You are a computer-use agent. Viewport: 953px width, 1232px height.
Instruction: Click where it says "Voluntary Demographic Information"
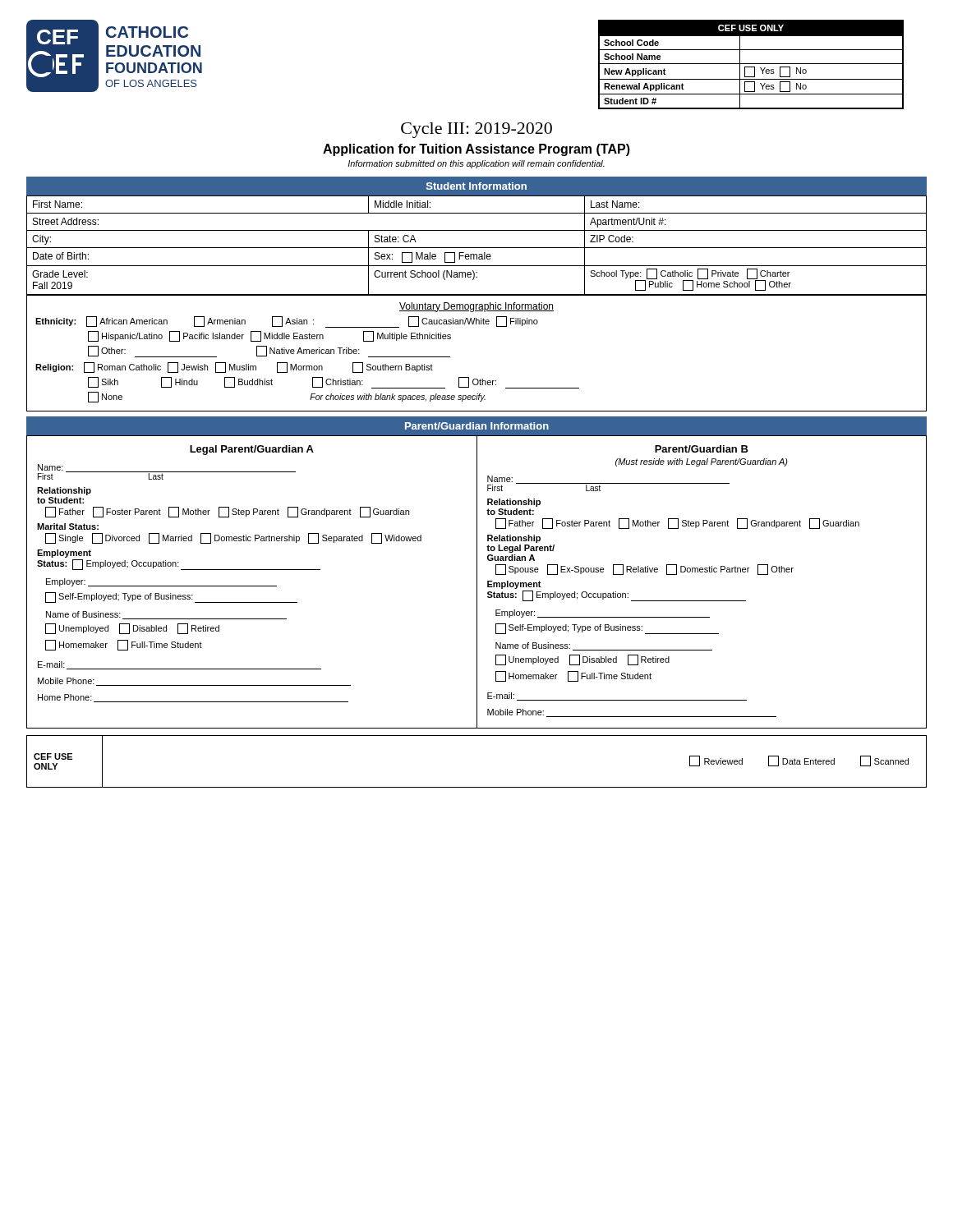tap(476, 306)
